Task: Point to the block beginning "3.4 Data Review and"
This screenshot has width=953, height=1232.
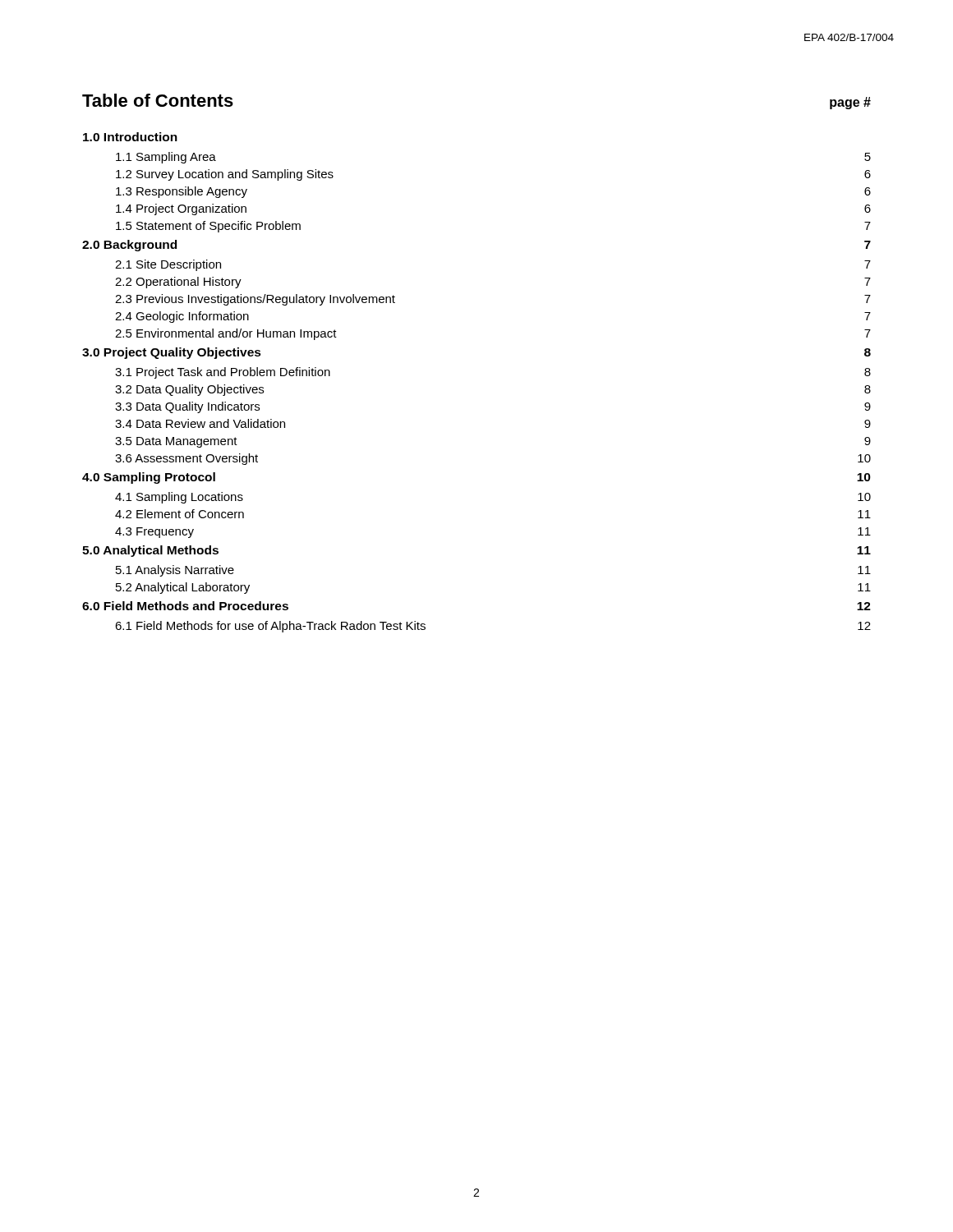Action: (x=198, y=423)
